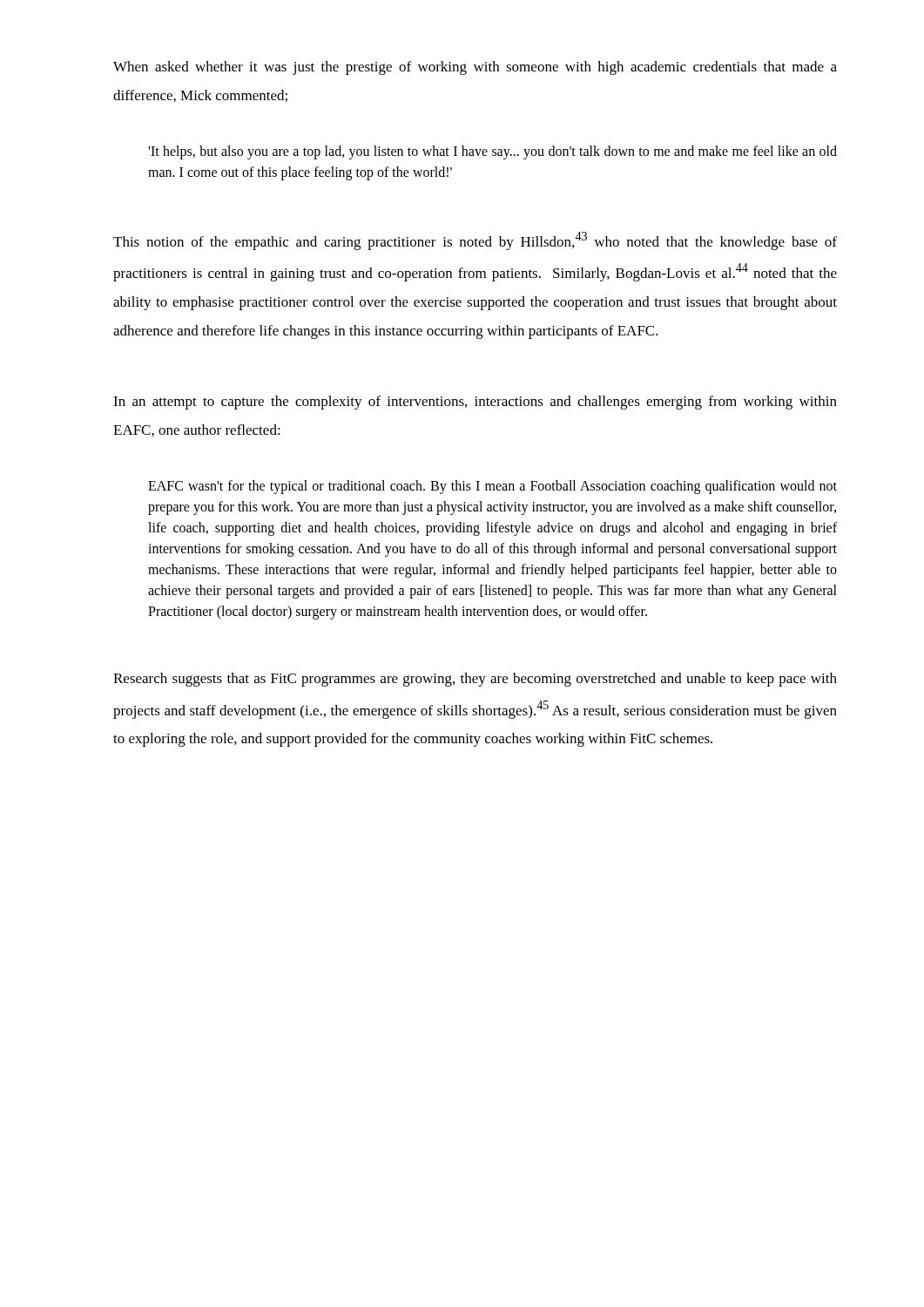Where is the passage that starts "When asked whether it was"?
The width and height of the screenshot is (924, 1307).
point(475,81)
